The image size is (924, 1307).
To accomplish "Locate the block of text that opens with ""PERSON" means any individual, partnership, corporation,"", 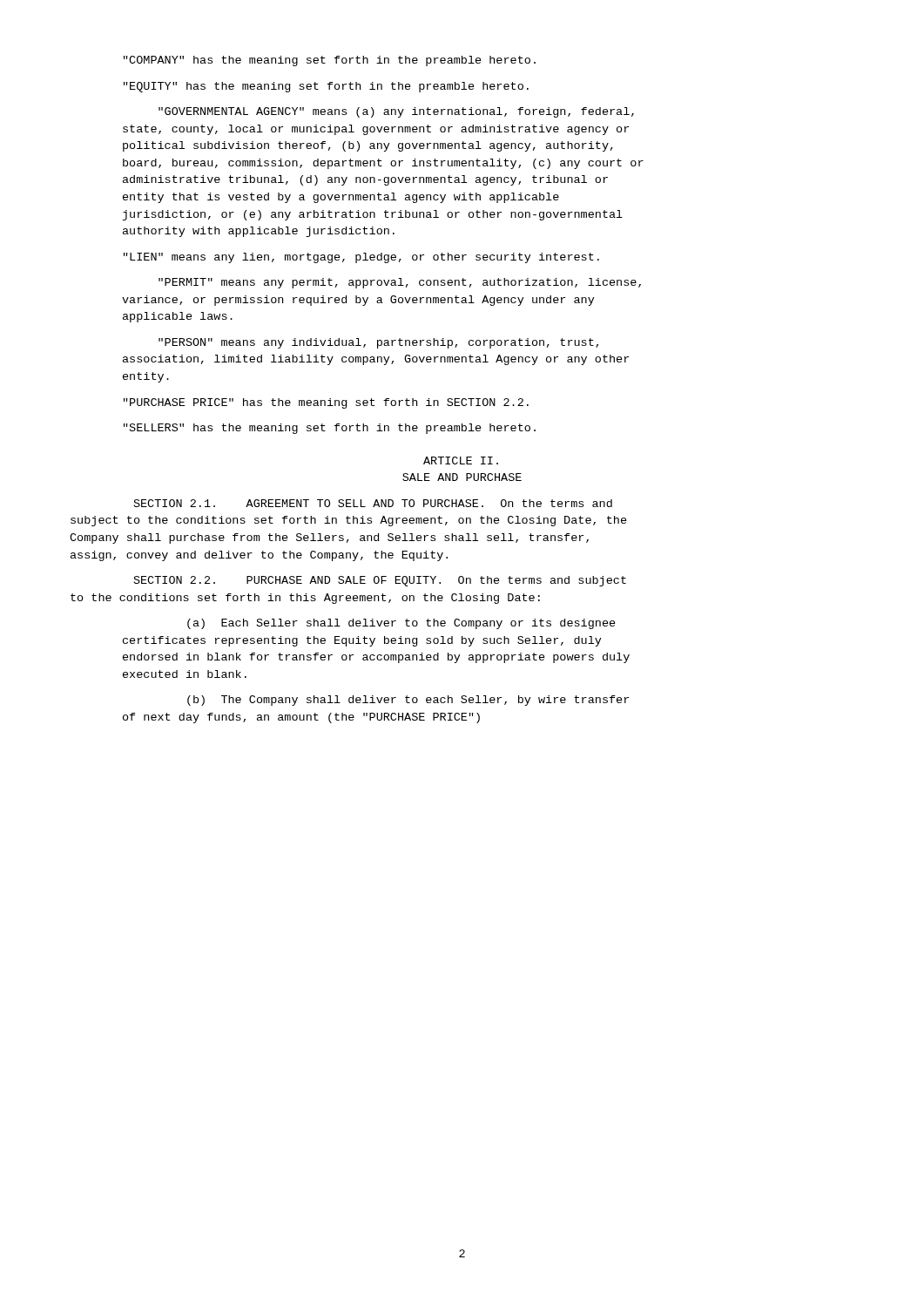I will pos(488,360).
